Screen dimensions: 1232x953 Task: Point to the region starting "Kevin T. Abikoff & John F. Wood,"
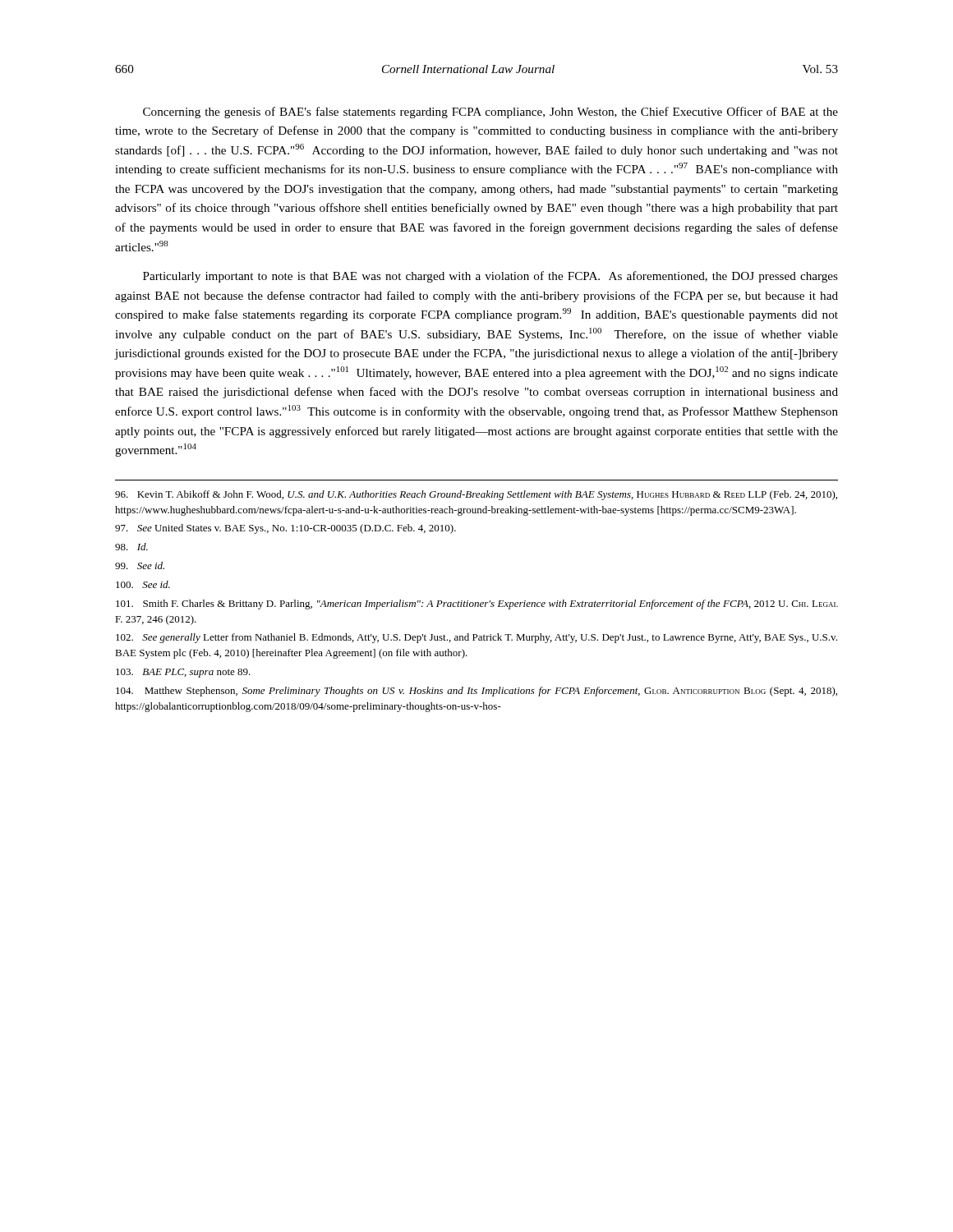point(476,502)
